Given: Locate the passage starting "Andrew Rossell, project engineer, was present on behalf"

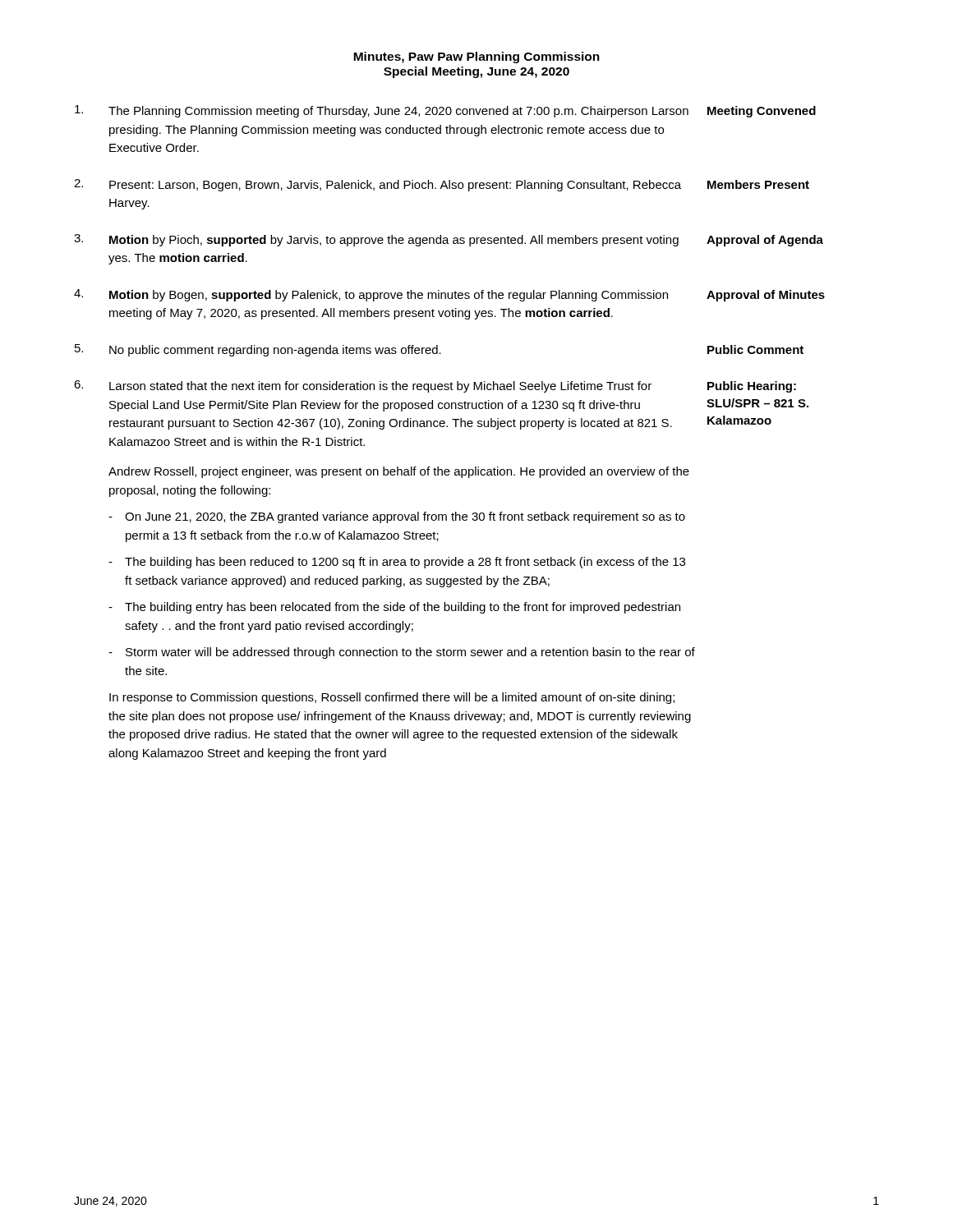Looking at the screenshot, I should 399,480.
